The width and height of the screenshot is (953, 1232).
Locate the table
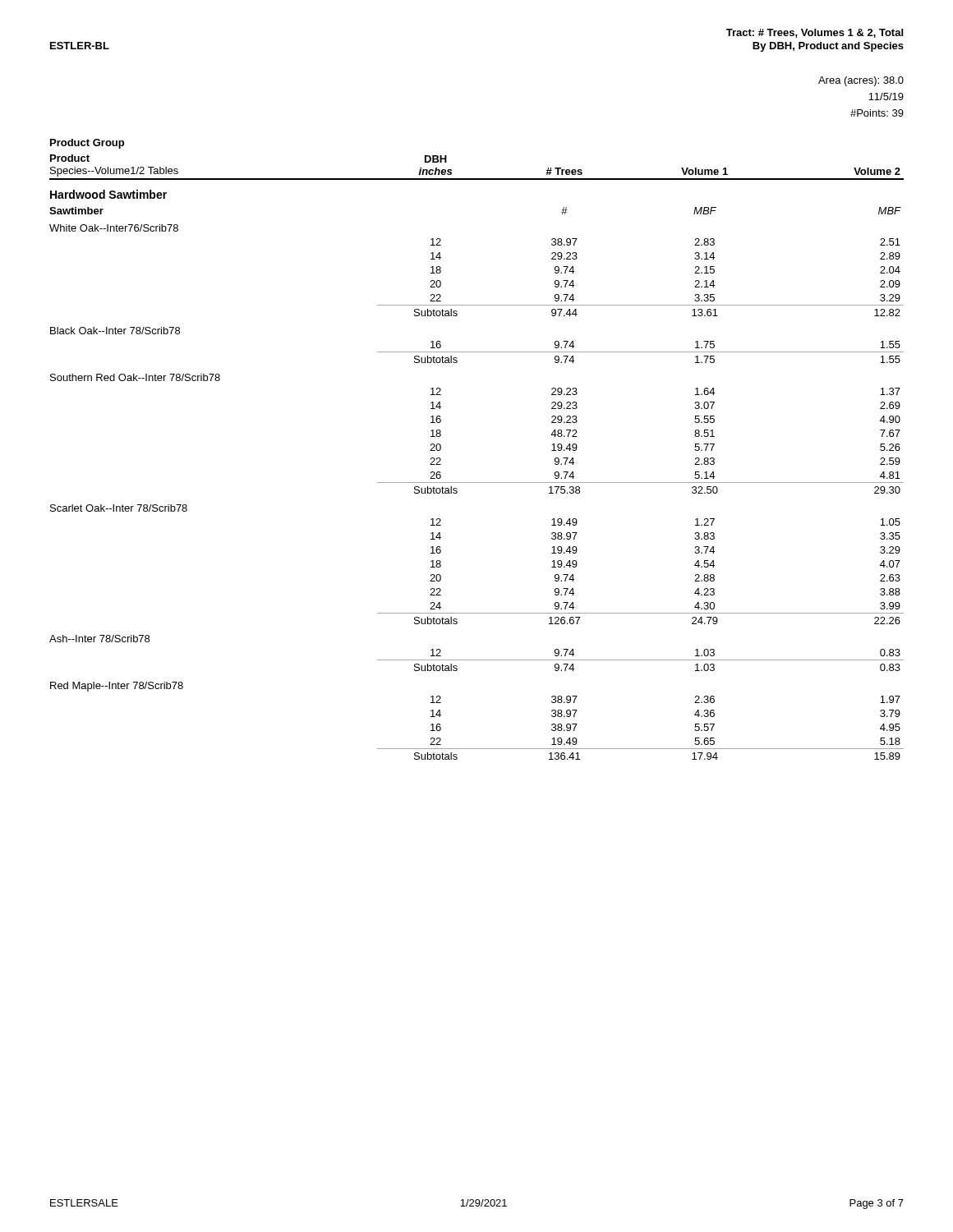point(476,448)
